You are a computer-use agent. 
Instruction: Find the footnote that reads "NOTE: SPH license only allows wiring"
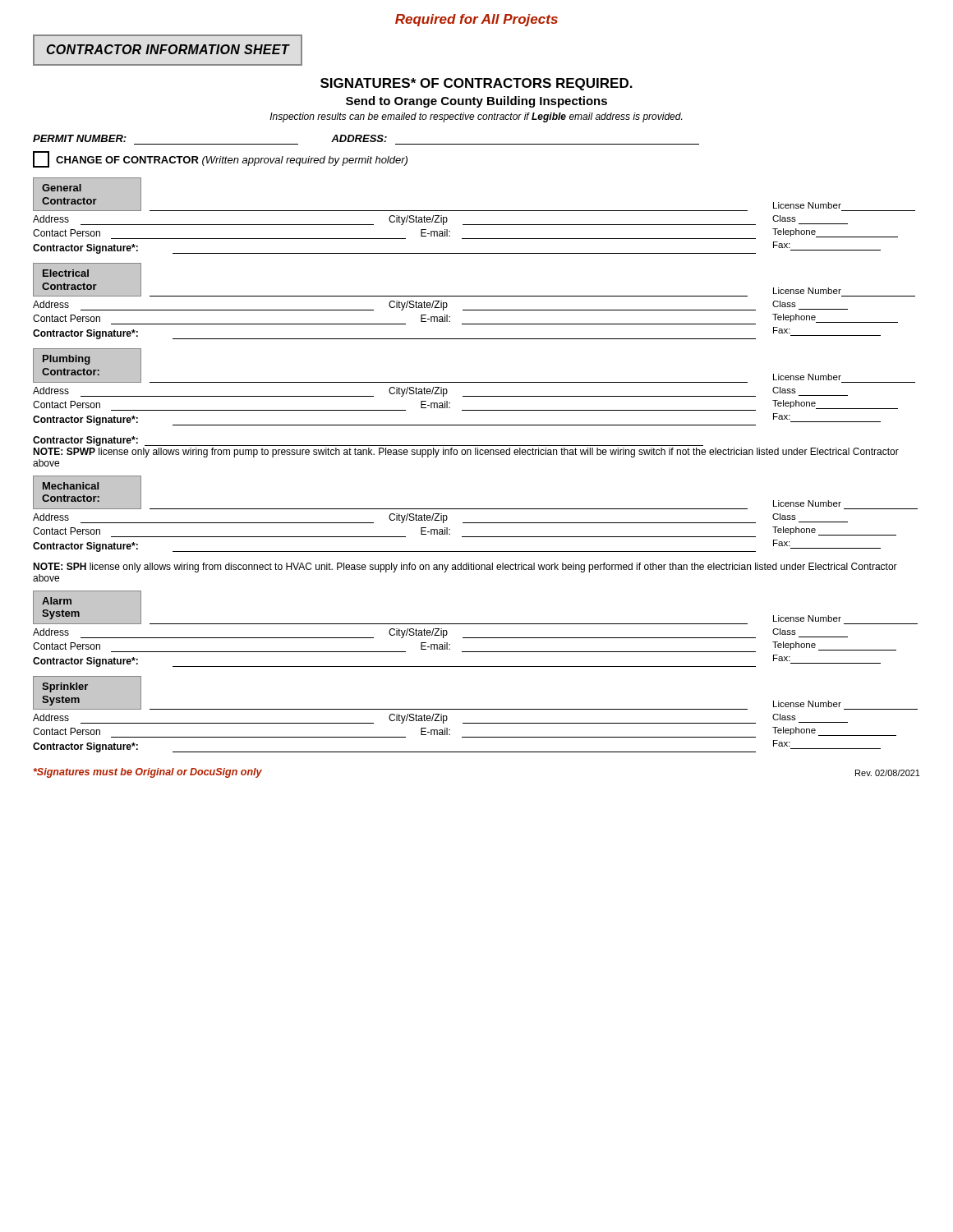pyautogui.click(x=465, y=572)
